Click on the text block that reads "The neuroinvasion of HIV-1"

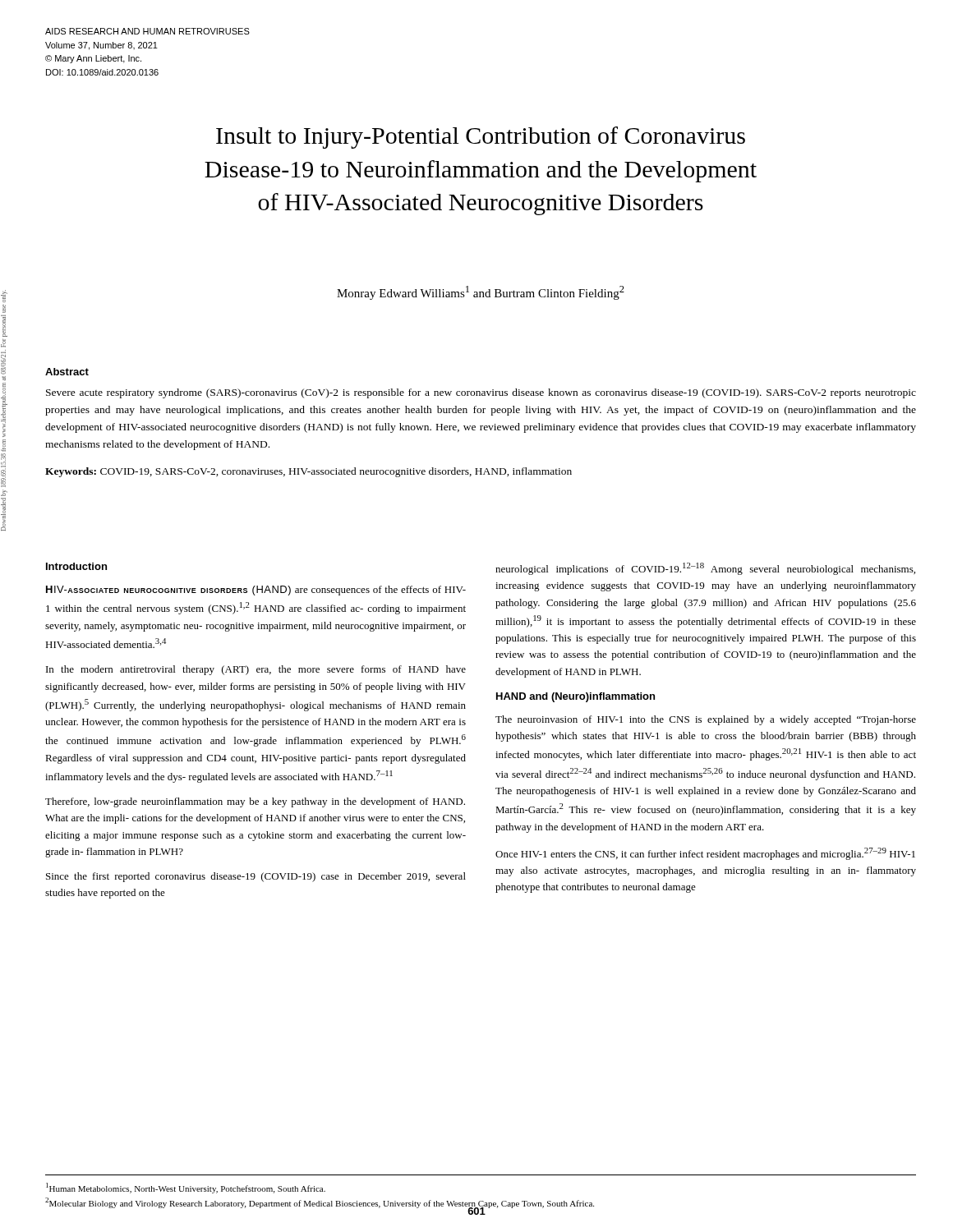point(706,803)
